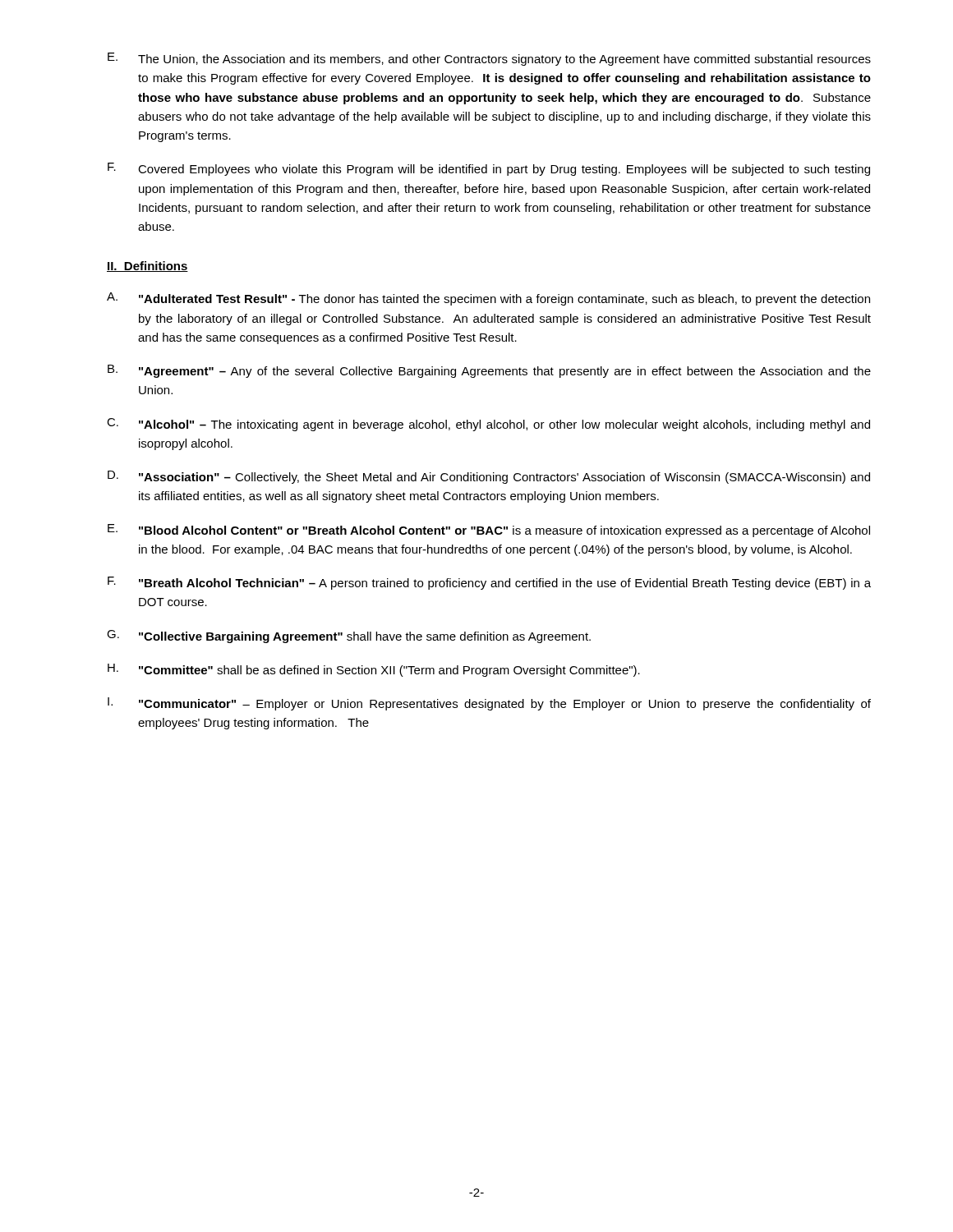Click on the element starting "D. "Association" – Collectively, the"

coord(489,486)
